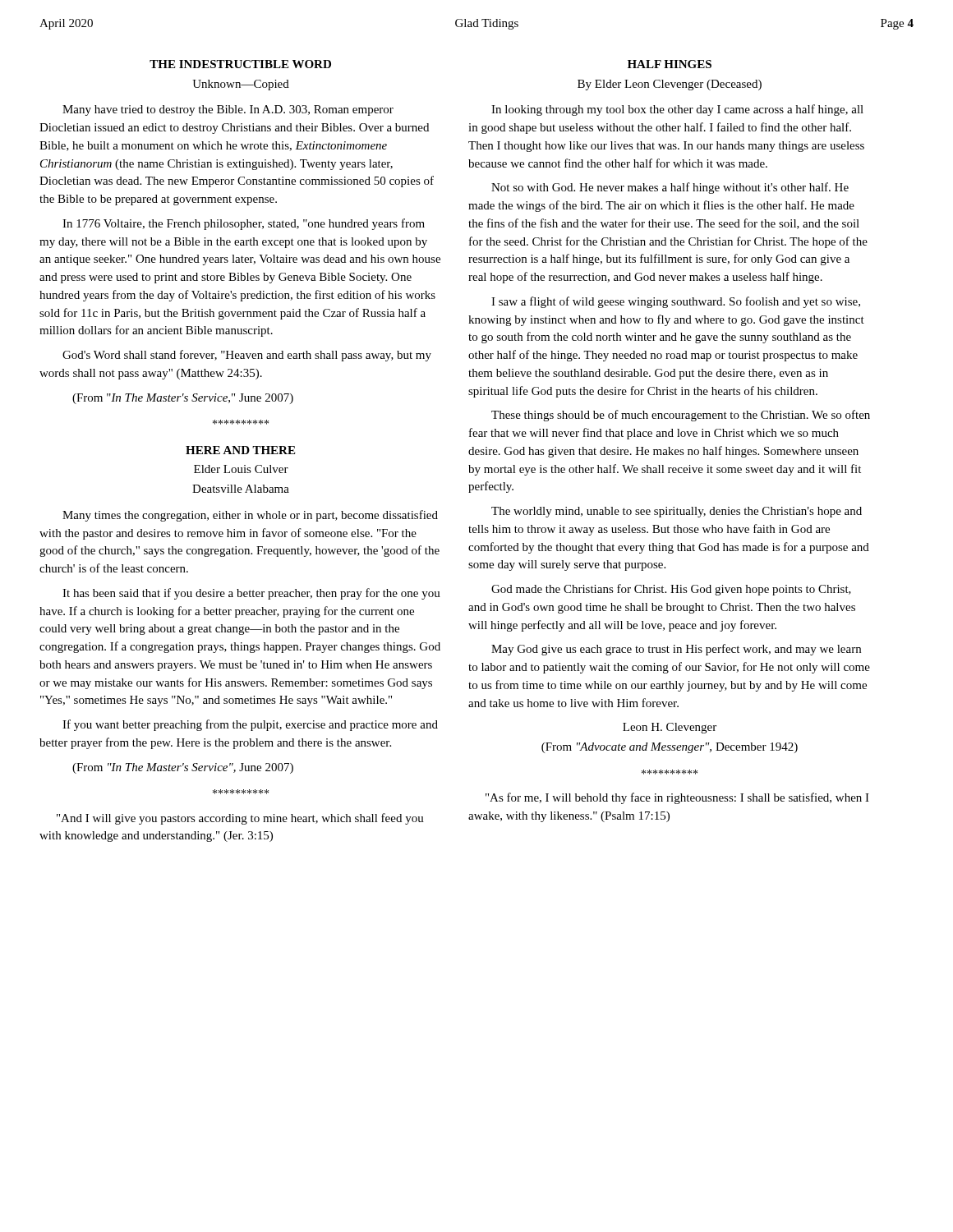Click on the text starting "It has been"
The image size is (953, 1232).
tap(241, 647)
